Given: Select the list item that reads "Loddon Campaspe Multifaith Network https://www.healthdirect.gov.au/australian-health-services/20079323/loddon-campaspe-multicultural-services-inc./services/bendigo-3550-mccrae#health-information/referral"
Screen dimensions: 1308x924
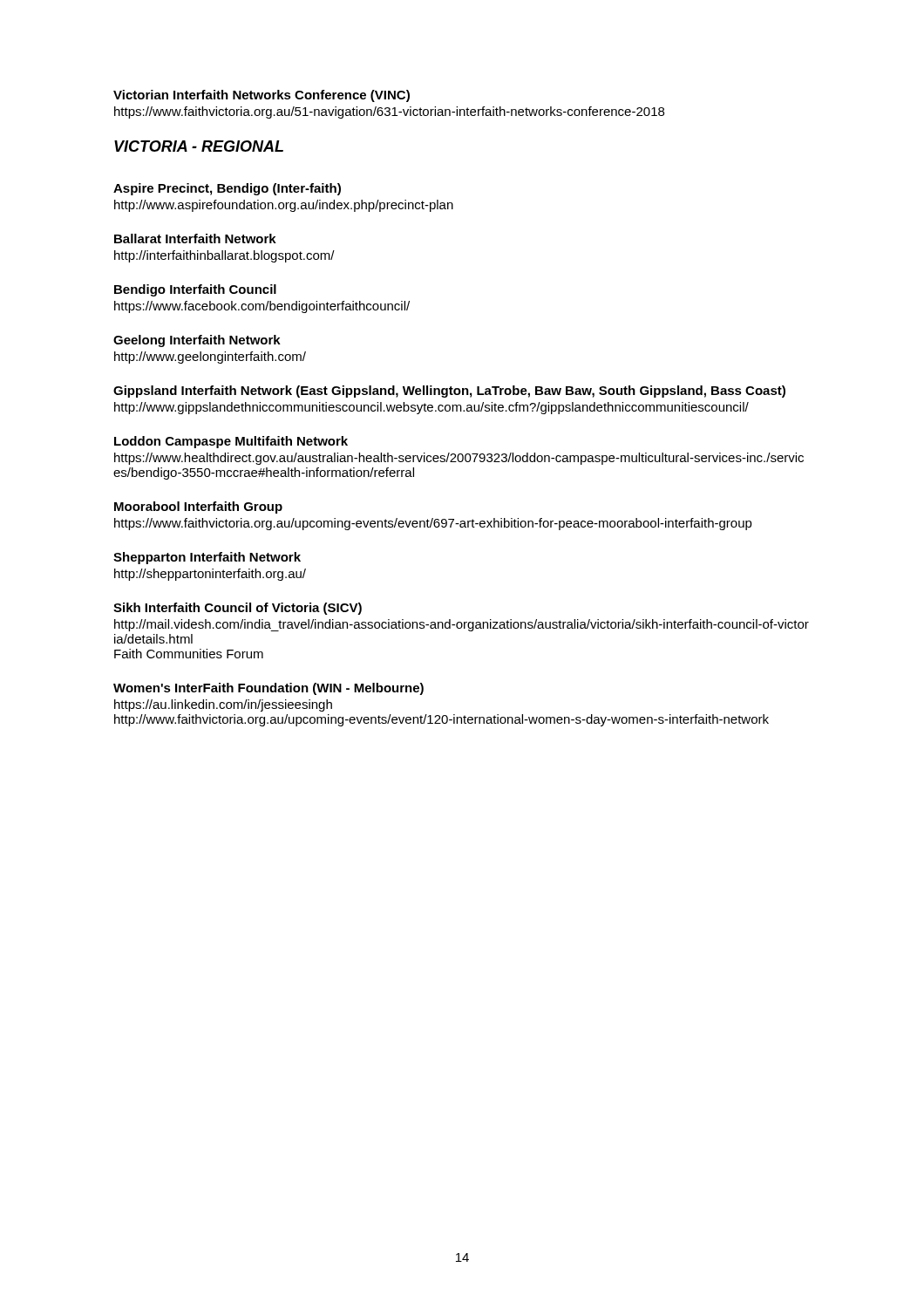Looking at the screenshot, I should tap(462, 456).
